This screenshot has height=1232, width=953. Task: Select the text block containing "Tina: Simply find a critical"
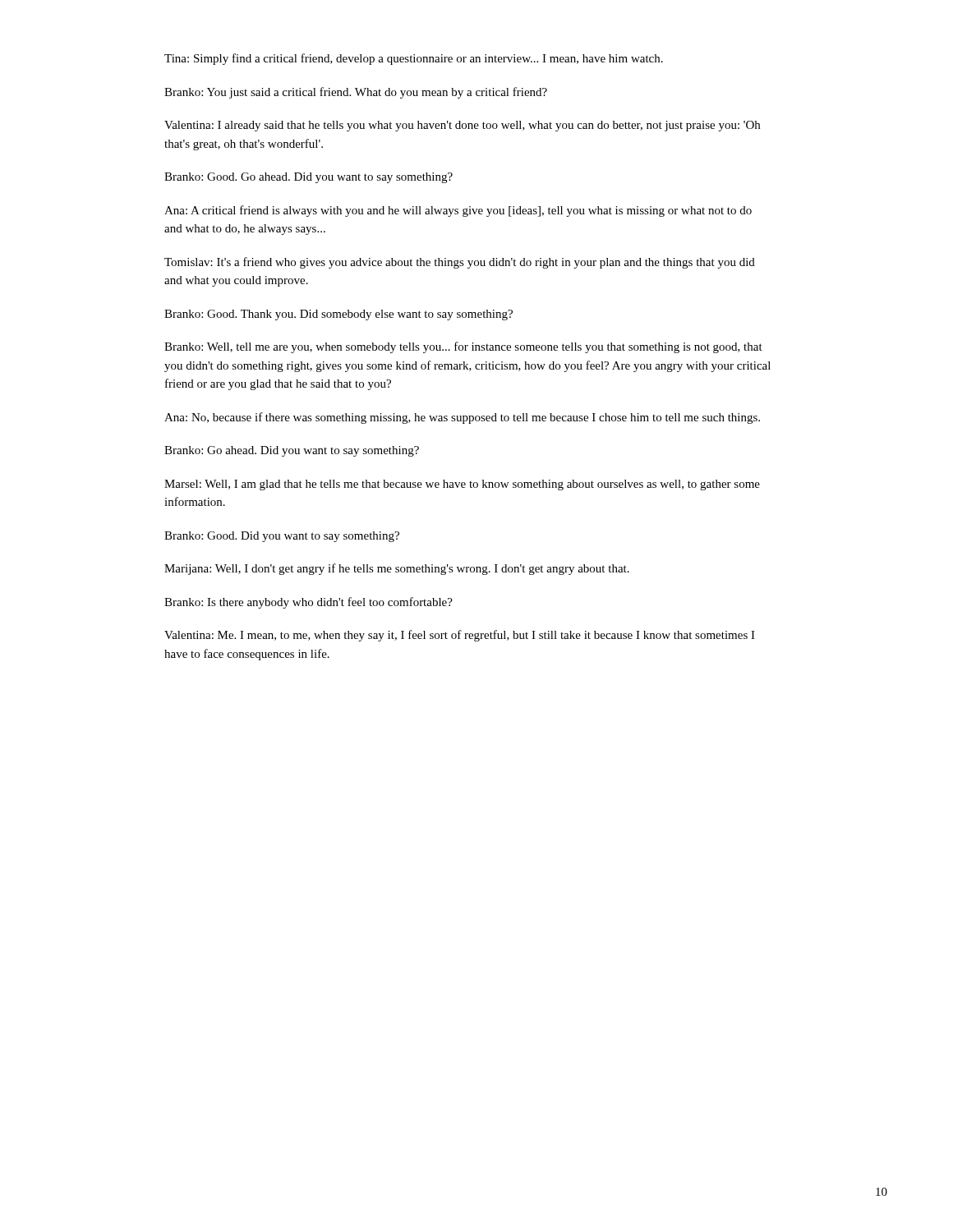(414, 58)
